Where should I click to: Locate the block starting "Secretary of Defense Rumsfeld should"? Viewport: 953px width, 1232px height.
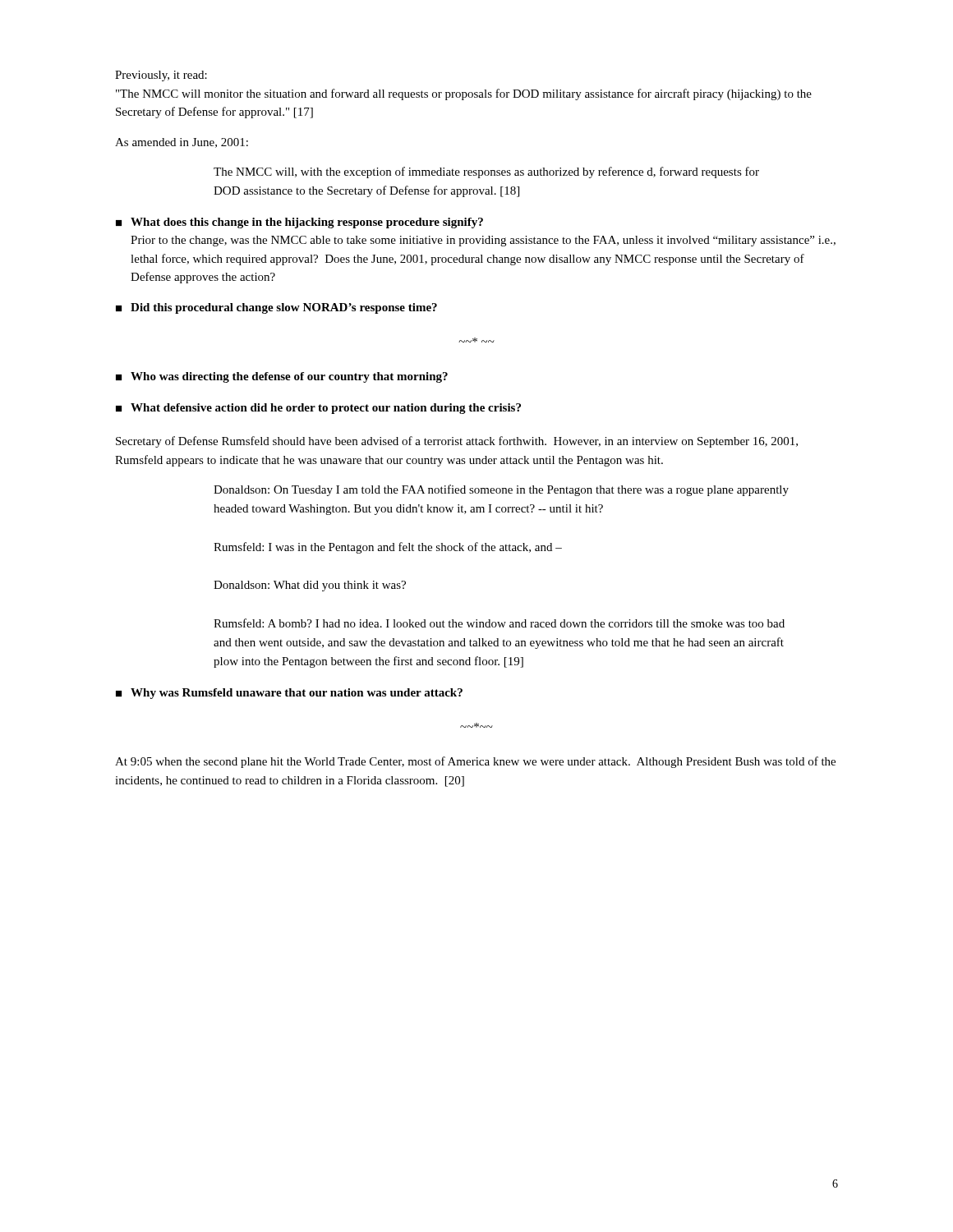coord(457,450)
